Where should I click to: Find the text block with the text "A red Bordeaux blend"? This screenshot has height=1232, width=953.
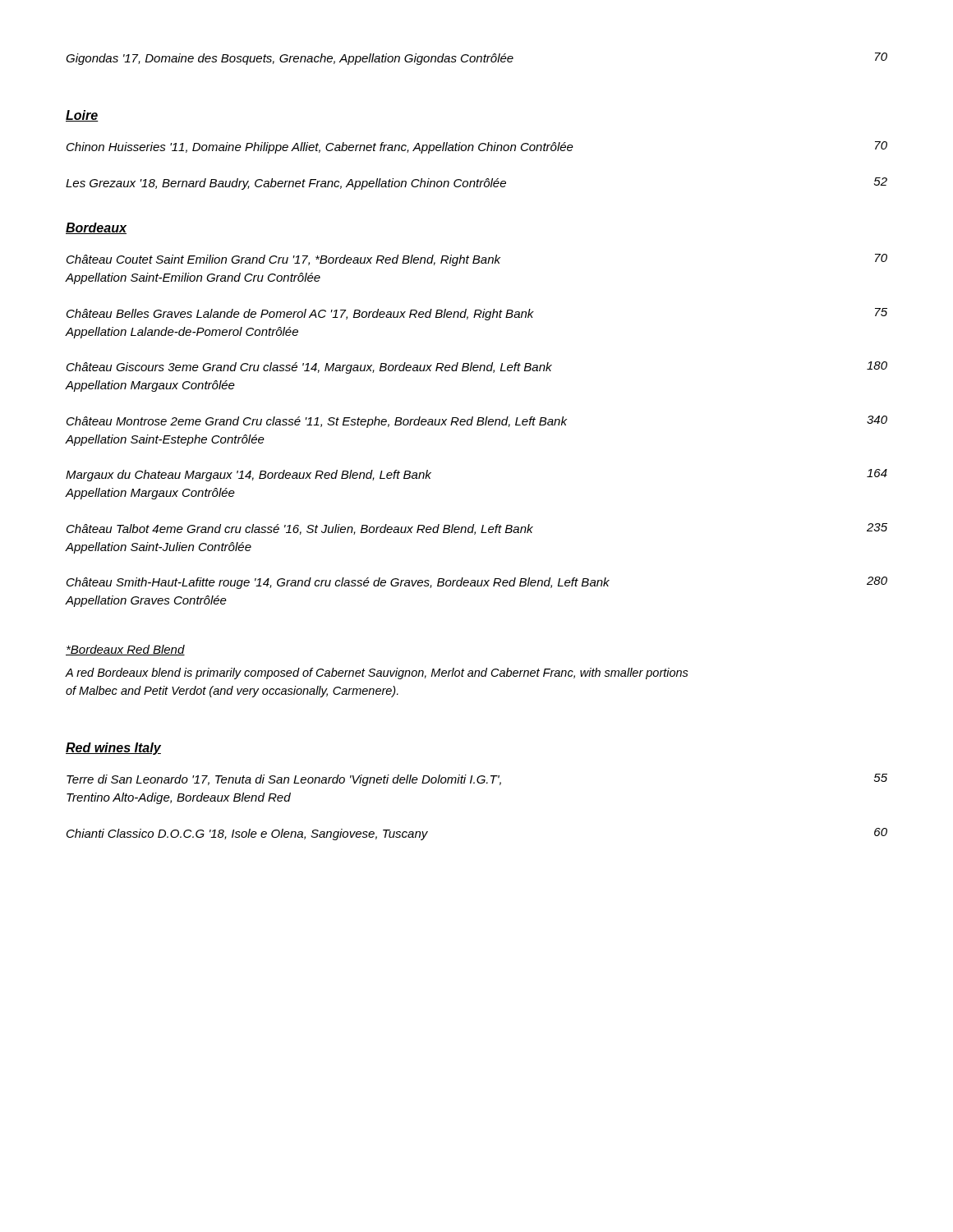tap(377, 681)
